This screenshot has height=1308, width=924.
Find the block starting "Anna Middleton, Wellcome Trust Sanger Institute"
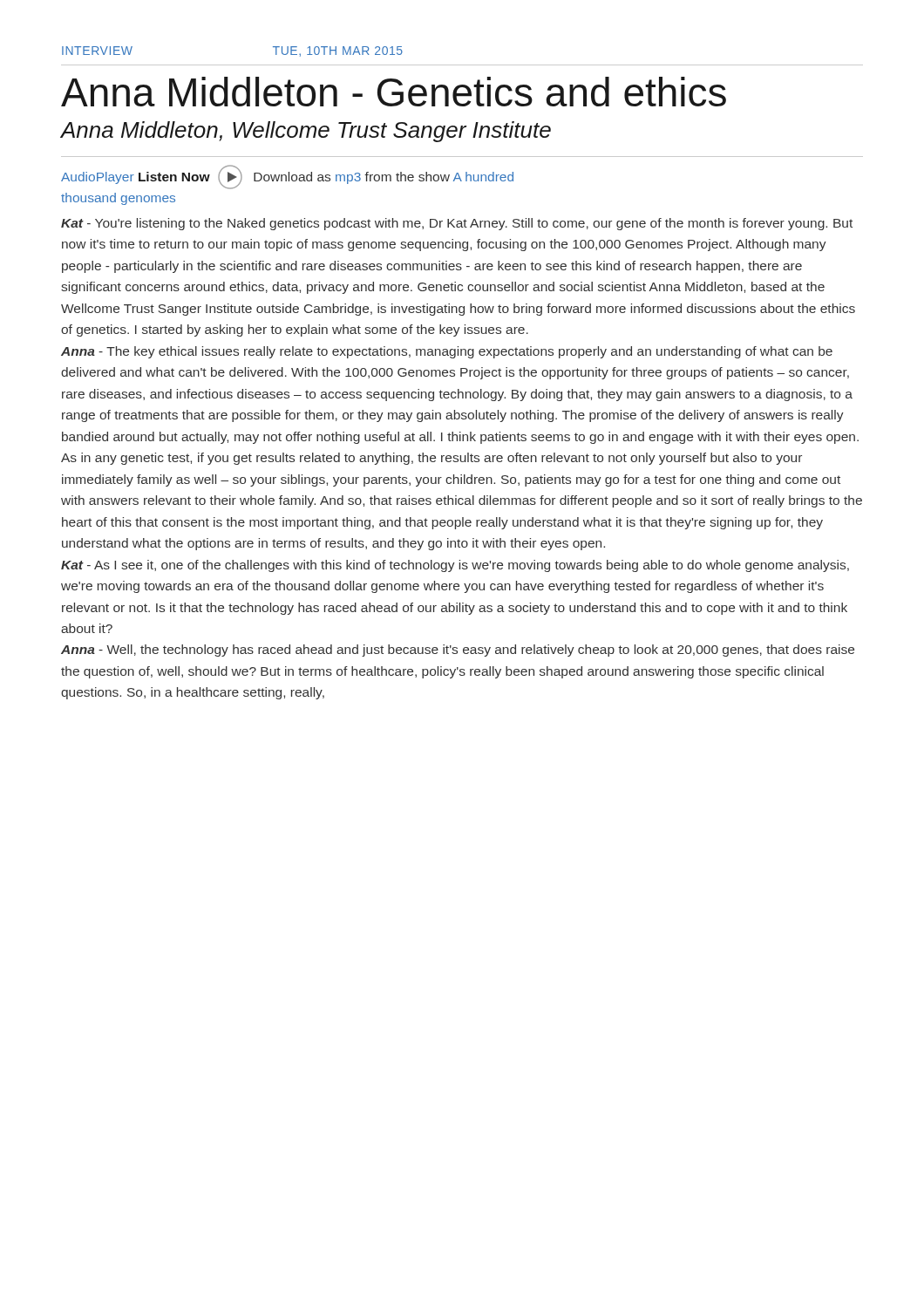tap(306, 130)
